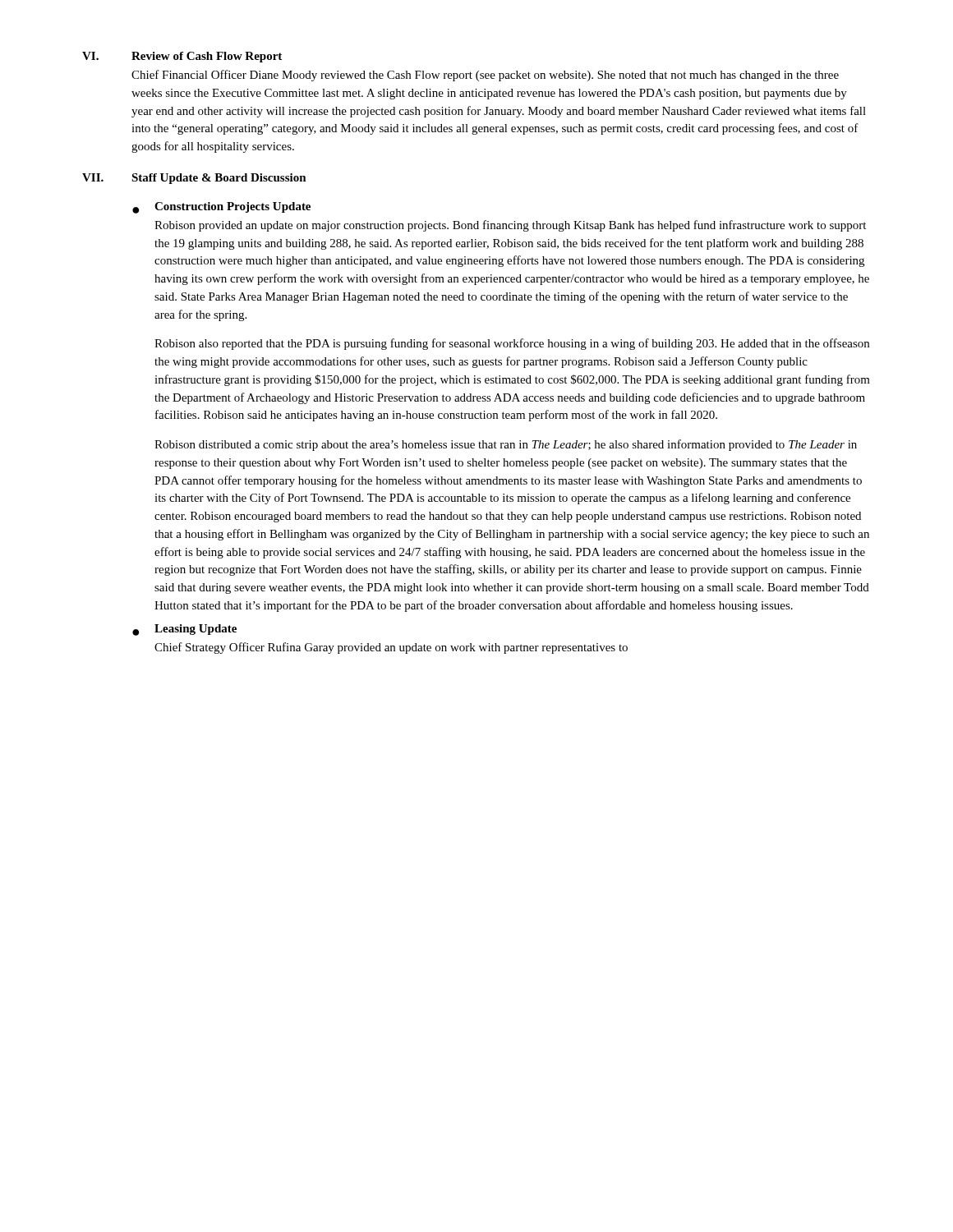Viewport: 953px width, 1232px height.
Task: Locate the text starting "Robison distributed a comic"
Action: click(x=512, y=525)
